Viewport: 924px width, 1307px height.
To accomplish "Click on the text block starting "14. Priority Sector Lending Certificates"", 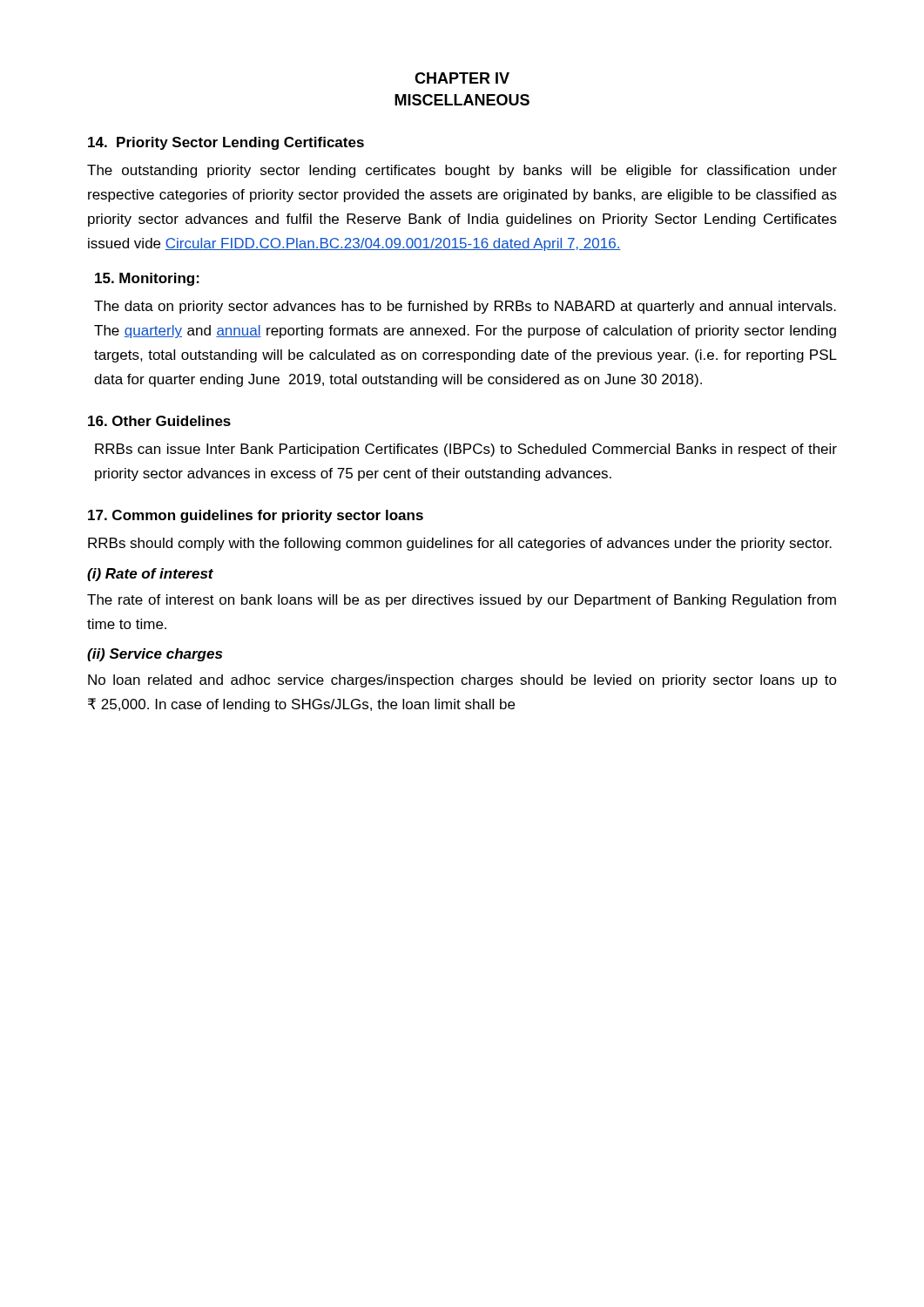I will (226, 142).
